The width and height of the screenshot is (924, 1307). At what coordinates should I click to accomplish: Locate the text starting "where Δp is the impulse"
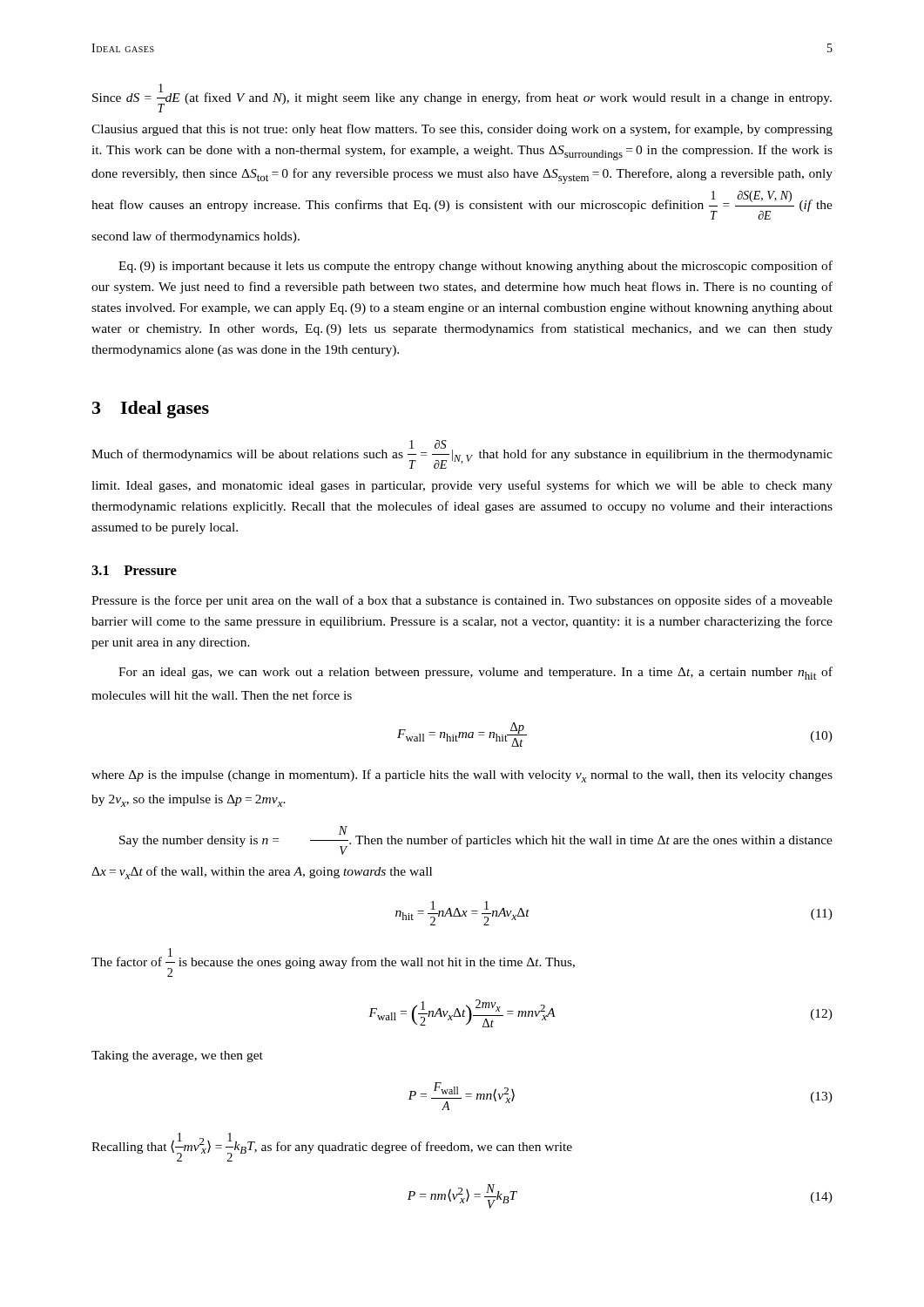pos(462,788)
